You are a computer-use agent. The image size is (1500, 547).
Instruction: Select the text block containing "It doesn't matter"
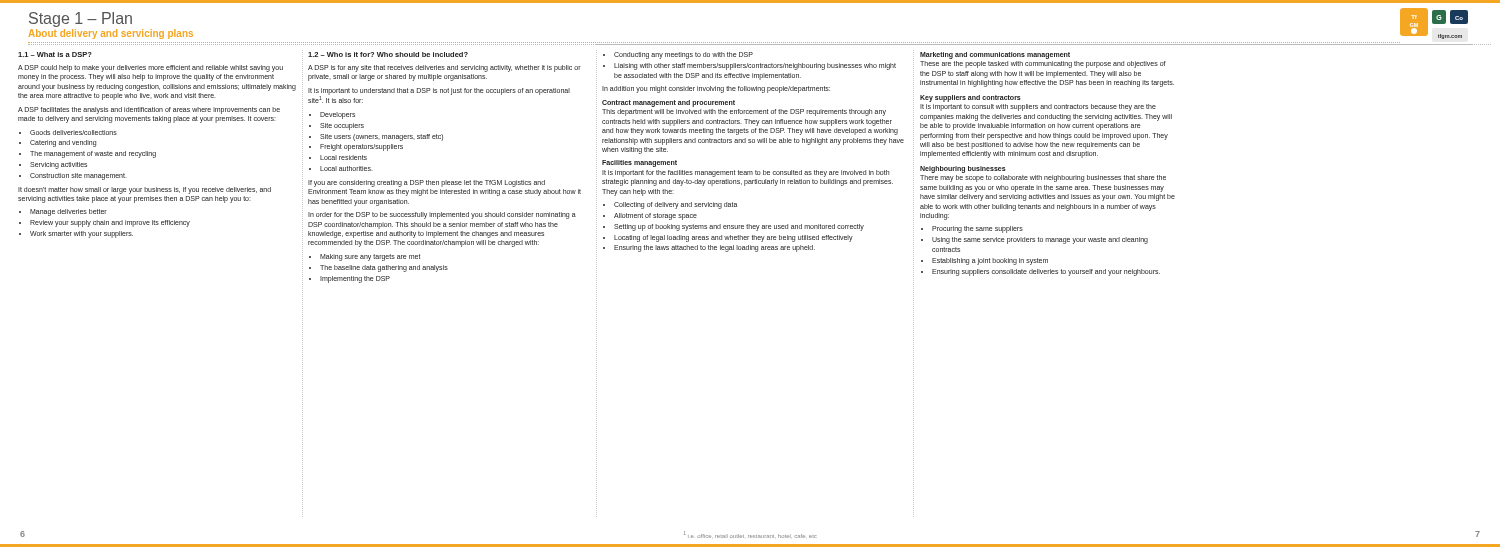point(157,194)
